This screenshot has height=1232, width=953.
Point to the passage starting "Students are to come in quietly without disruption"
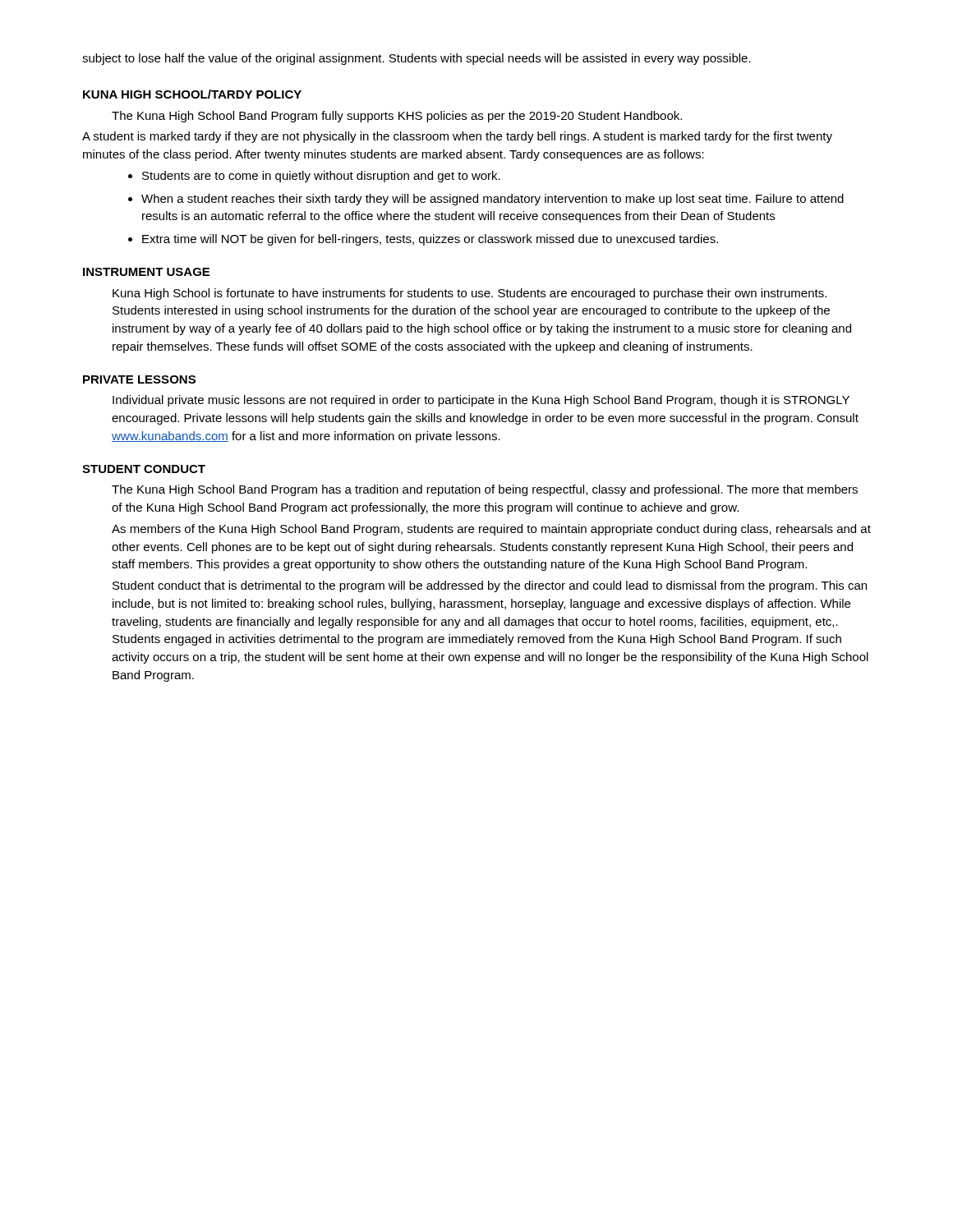[x=506, y=175]
